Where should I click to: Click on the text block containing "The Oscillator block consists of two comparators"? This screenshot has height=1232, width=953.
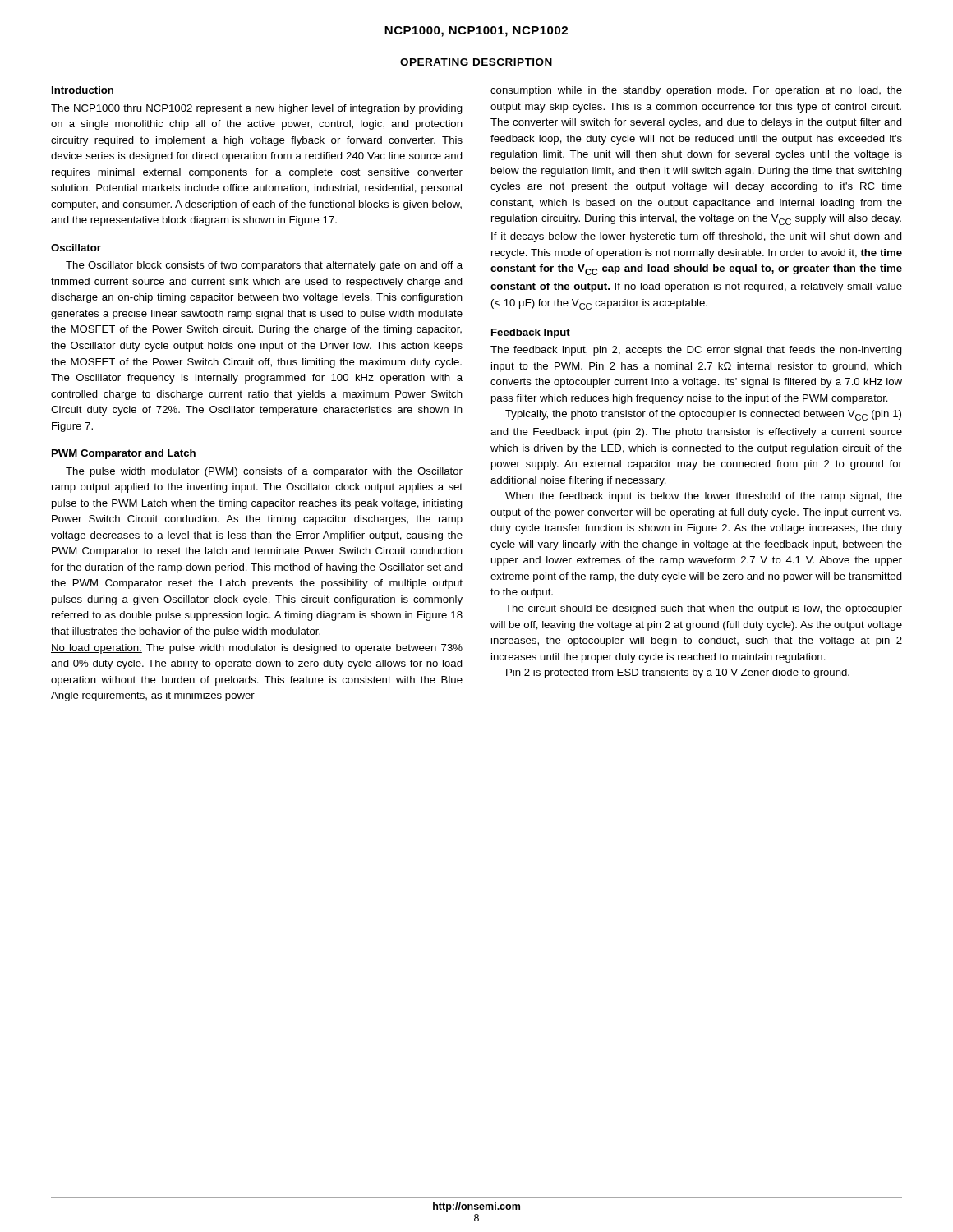pyautogui.click(x=257, y=346)
